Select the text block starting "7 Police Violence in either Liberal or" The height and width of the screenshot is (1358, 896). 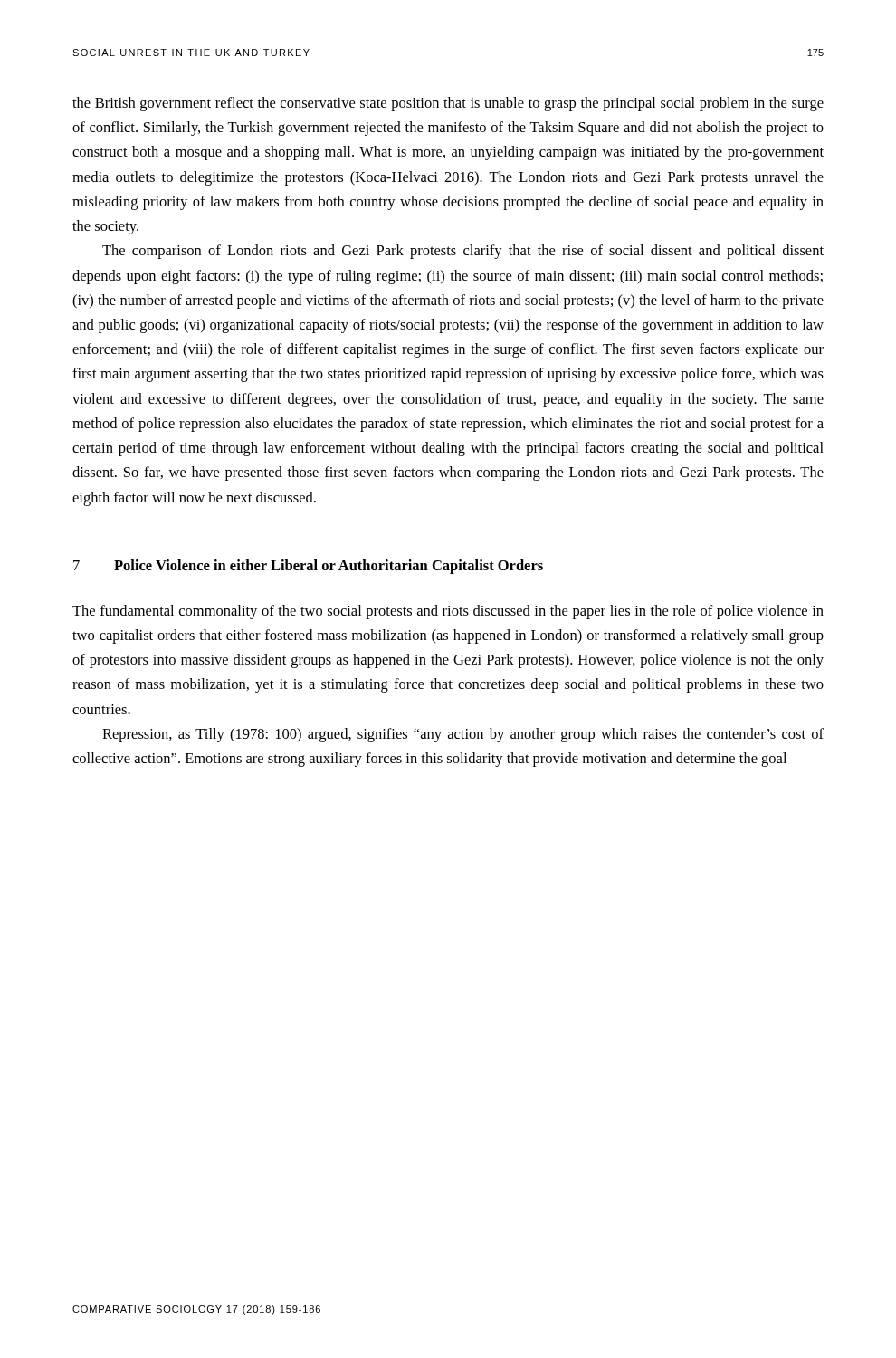tap(308, 566)
